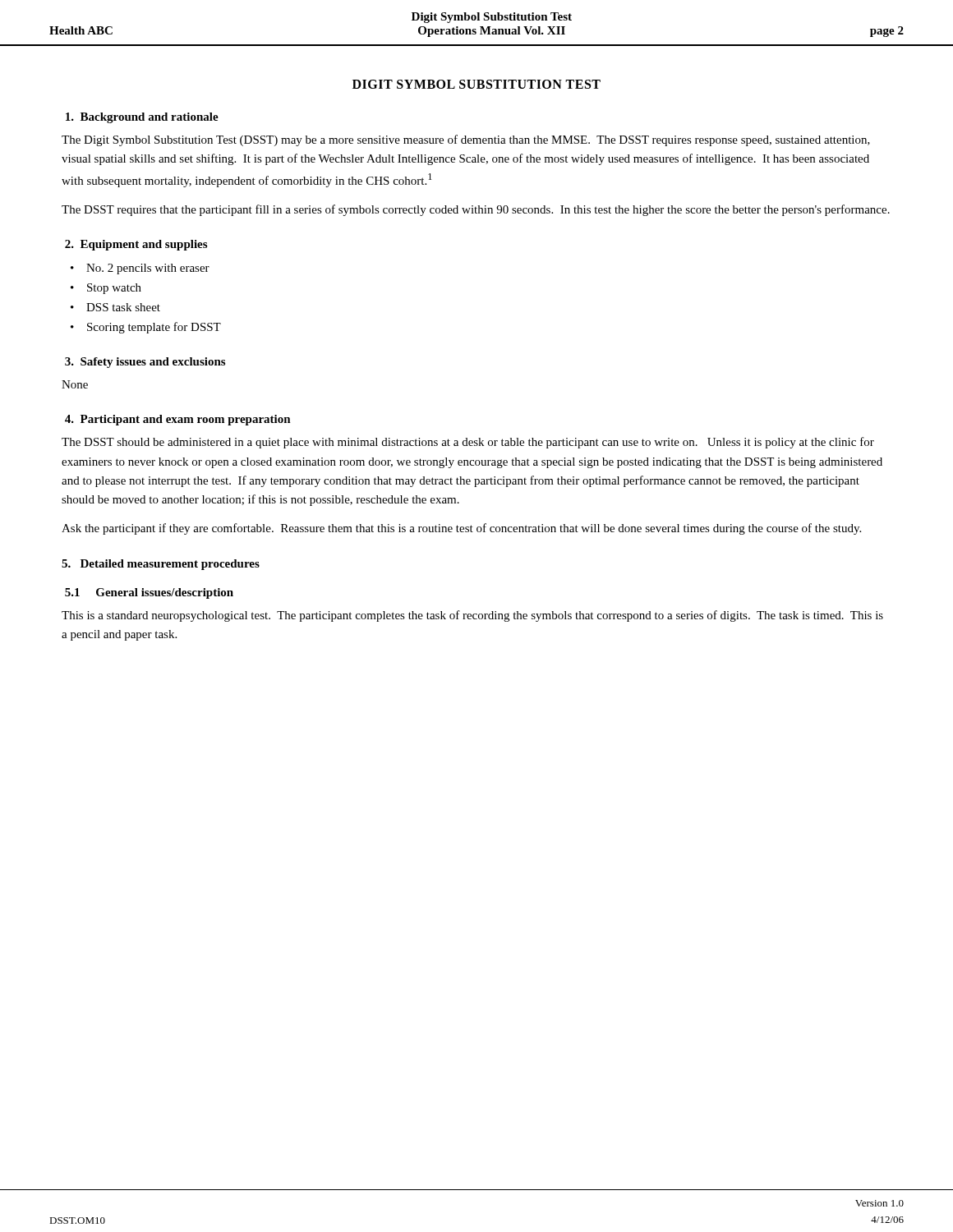The height and width of the screenshot is (1232, 953).
Task: Locate the passage starting "2. Equipment and"
Action: 135,244
